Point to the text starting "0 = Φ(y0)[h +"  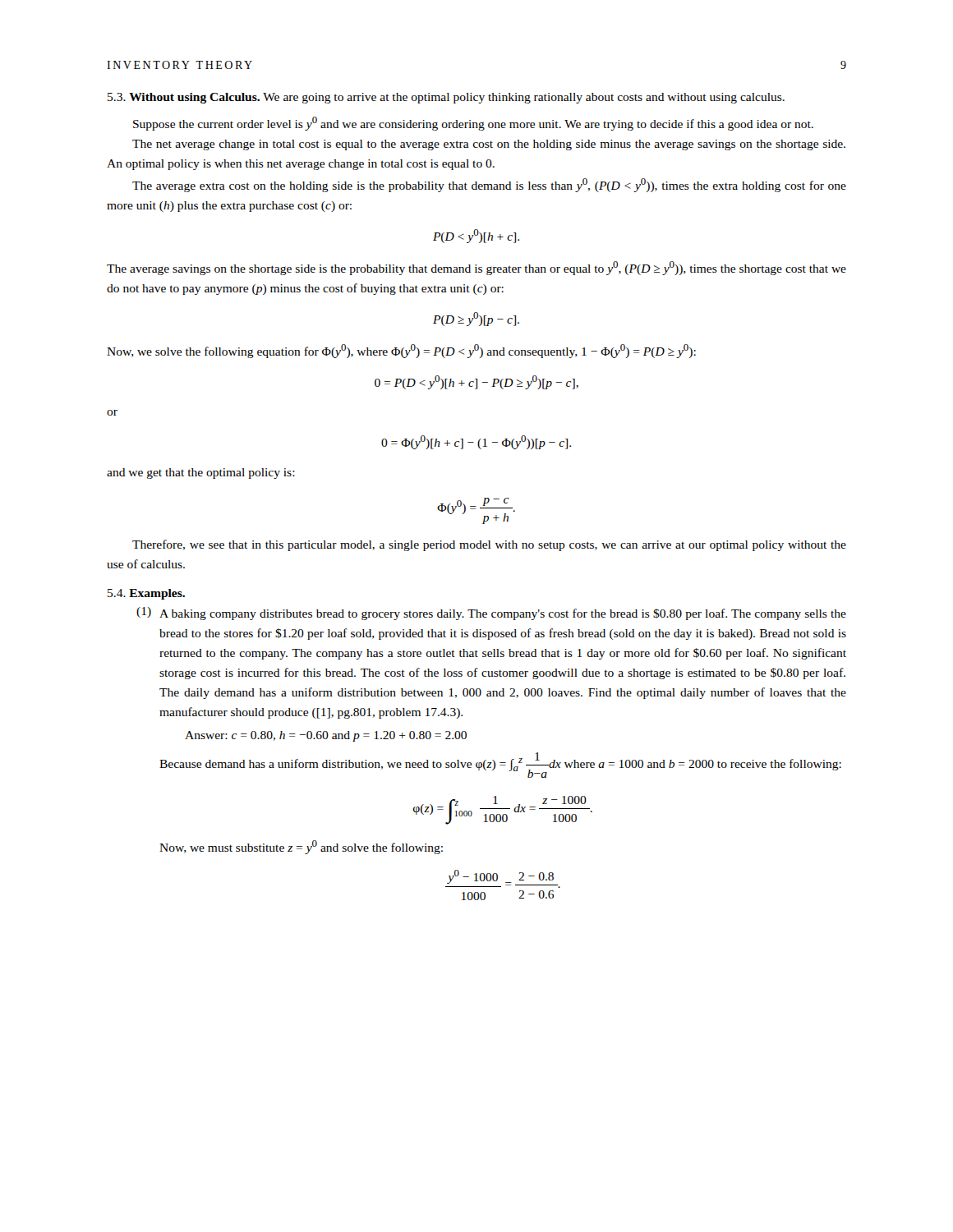(476, 442)
